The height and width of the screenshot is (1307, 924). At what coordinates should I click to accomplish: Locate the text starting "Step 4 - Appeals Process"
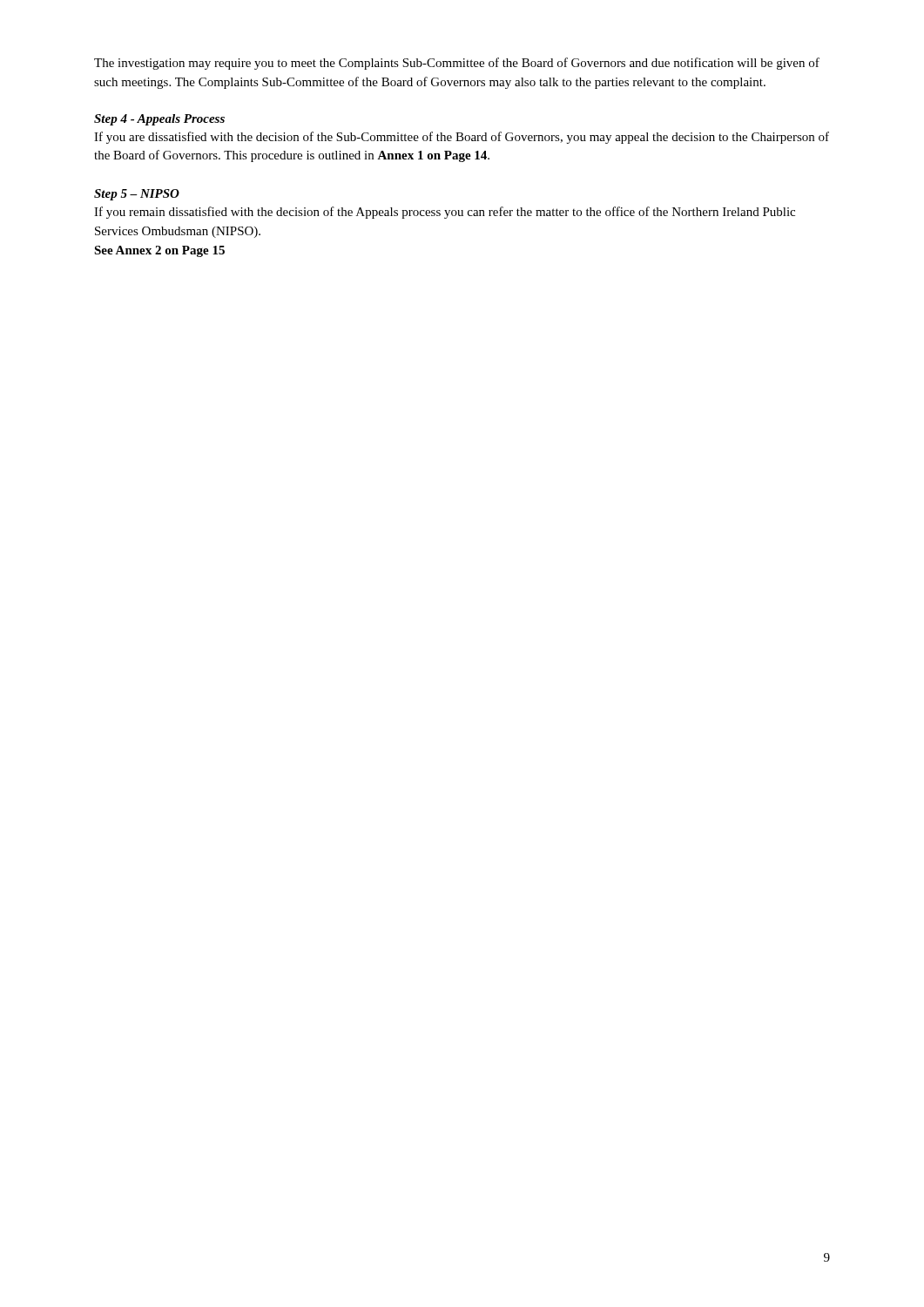[159, 118]
